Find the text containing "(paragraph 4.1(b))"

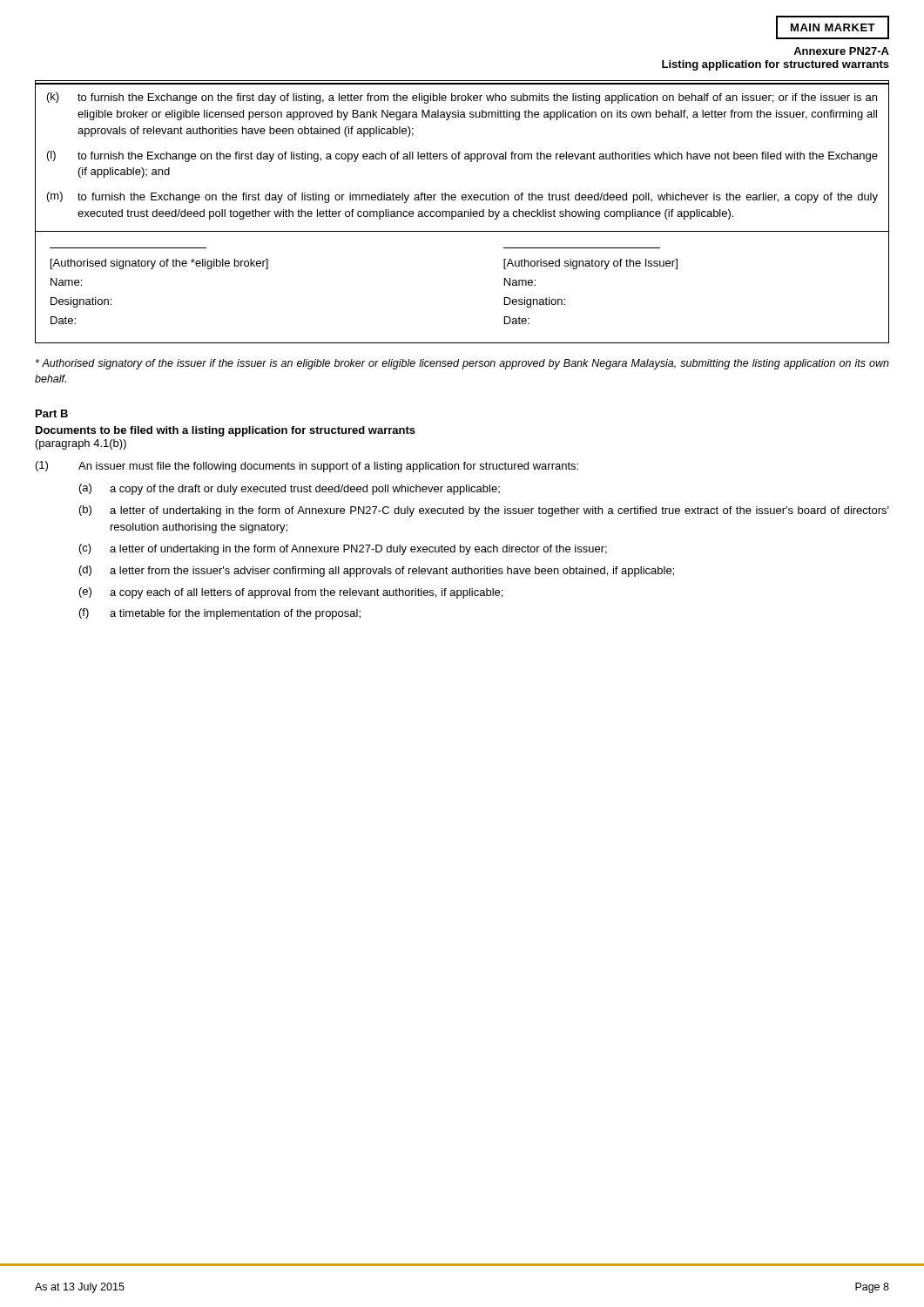(x=81, y=443)
